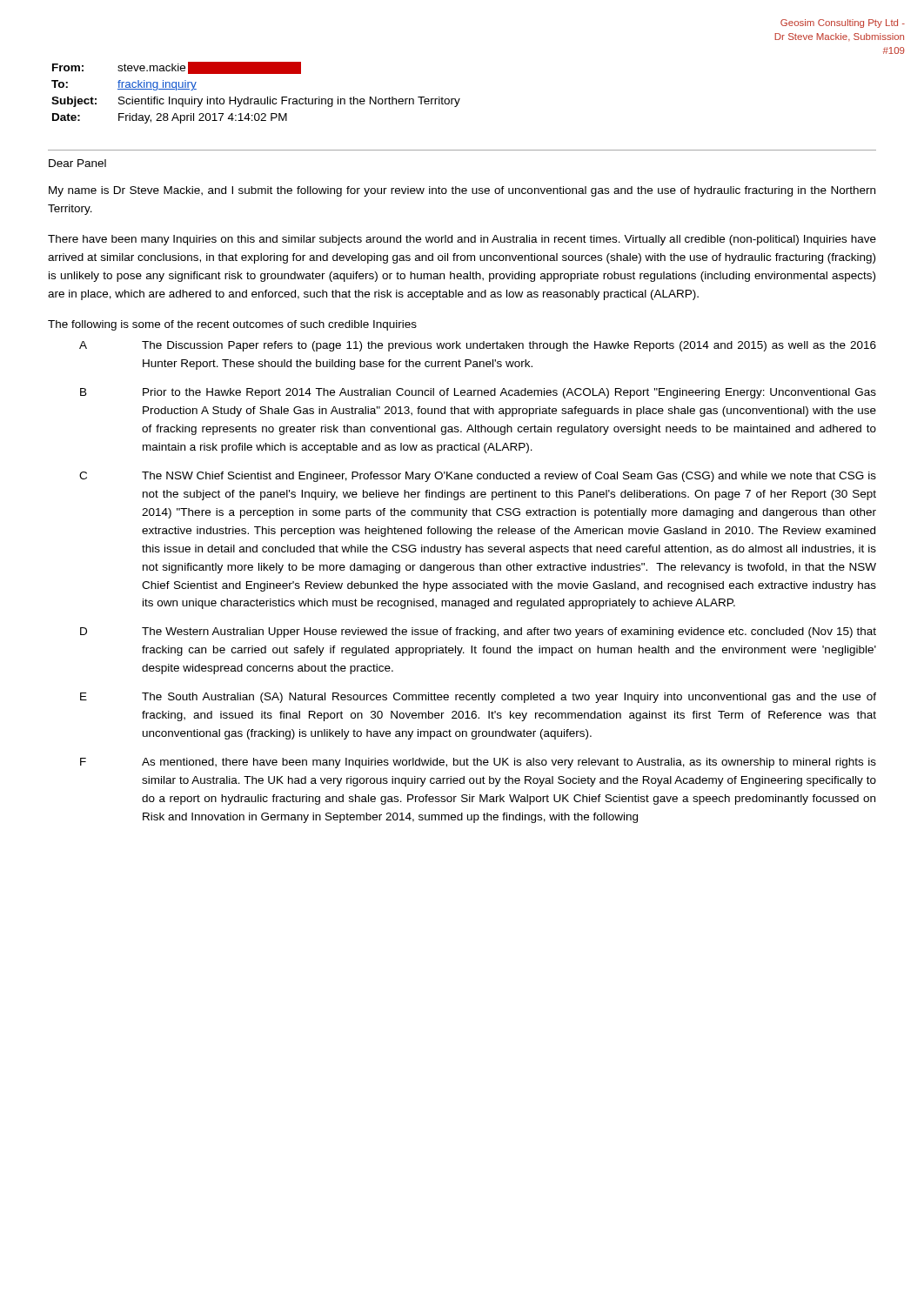
Task: Find the list item that says "E The South"
Action: point(462,716)
